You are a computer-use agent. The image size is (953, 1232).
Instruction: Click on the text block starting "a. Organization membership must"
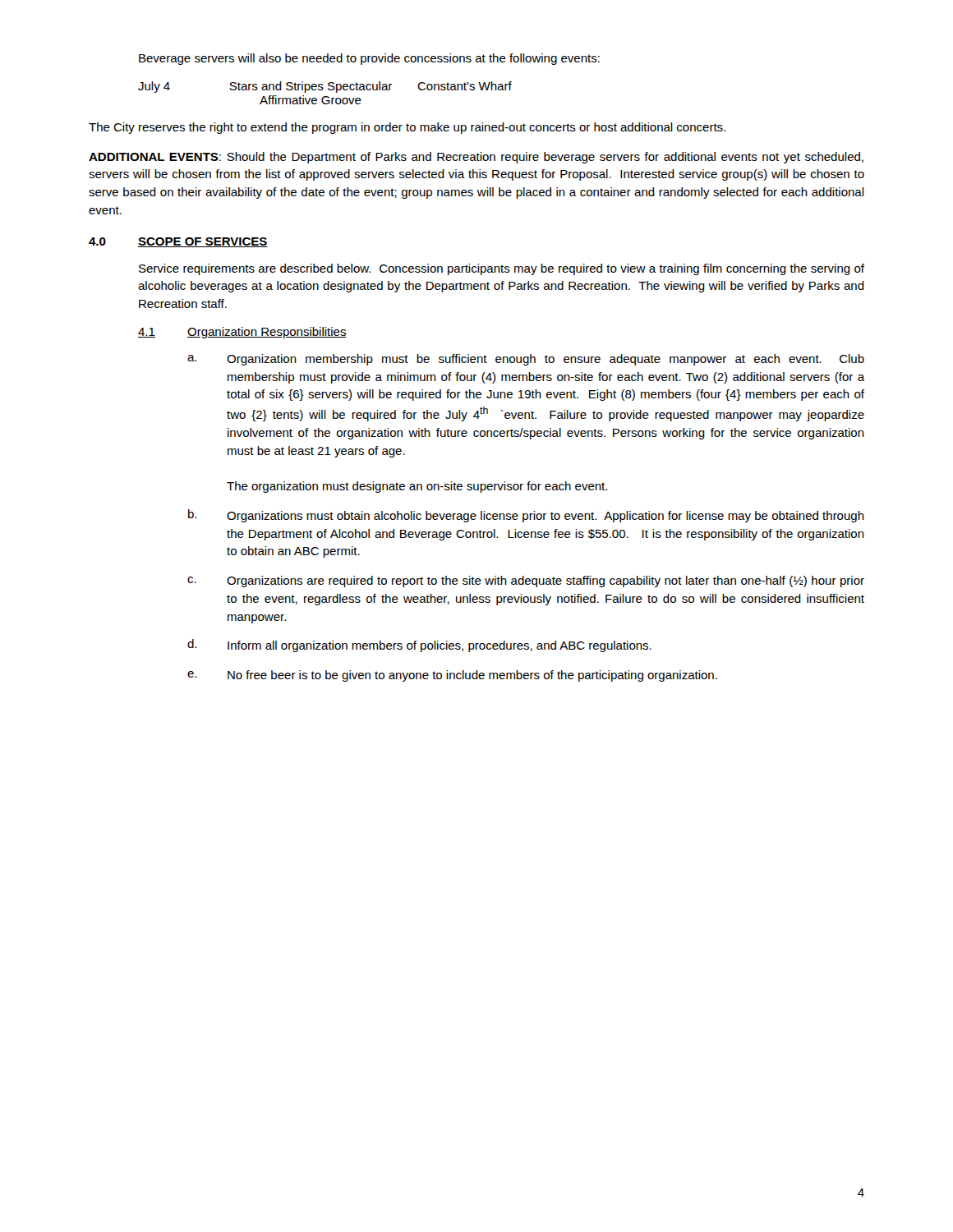point(526,422)
